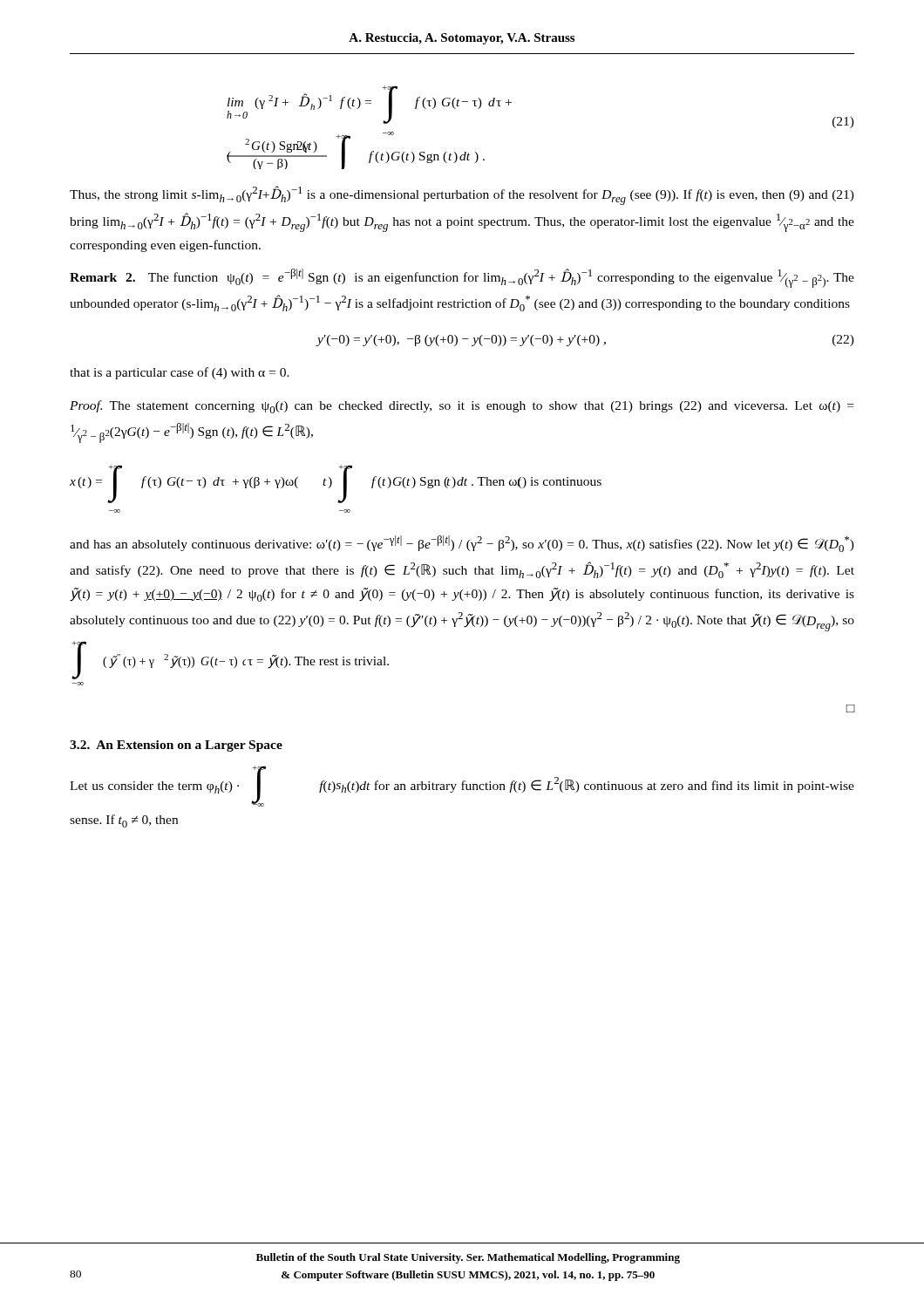
Task: Click on the text block with the text "that is a"
Action: coord(180,372)
